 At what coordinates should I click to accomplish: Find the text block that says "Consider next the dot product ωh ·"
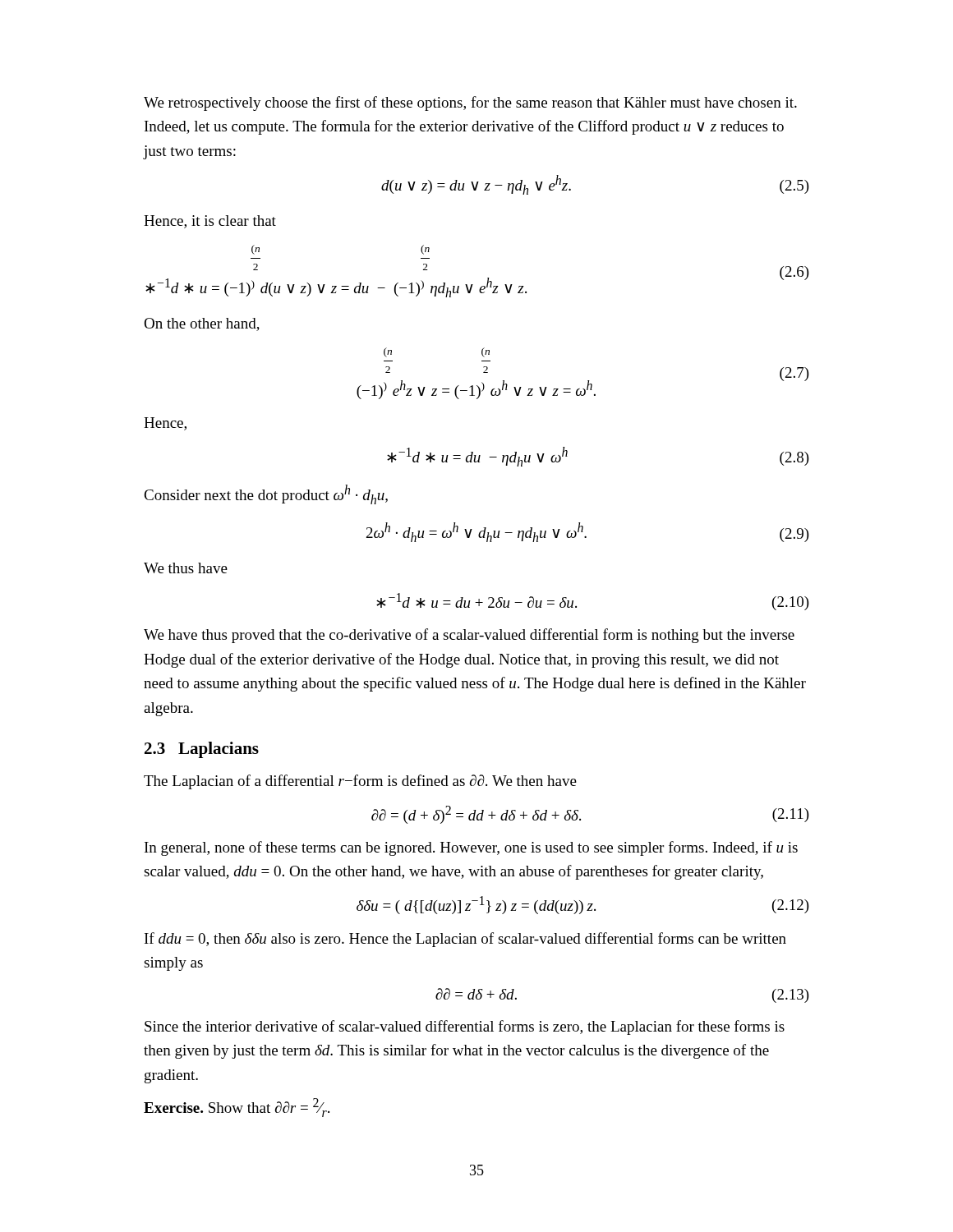tap(266, 495)
